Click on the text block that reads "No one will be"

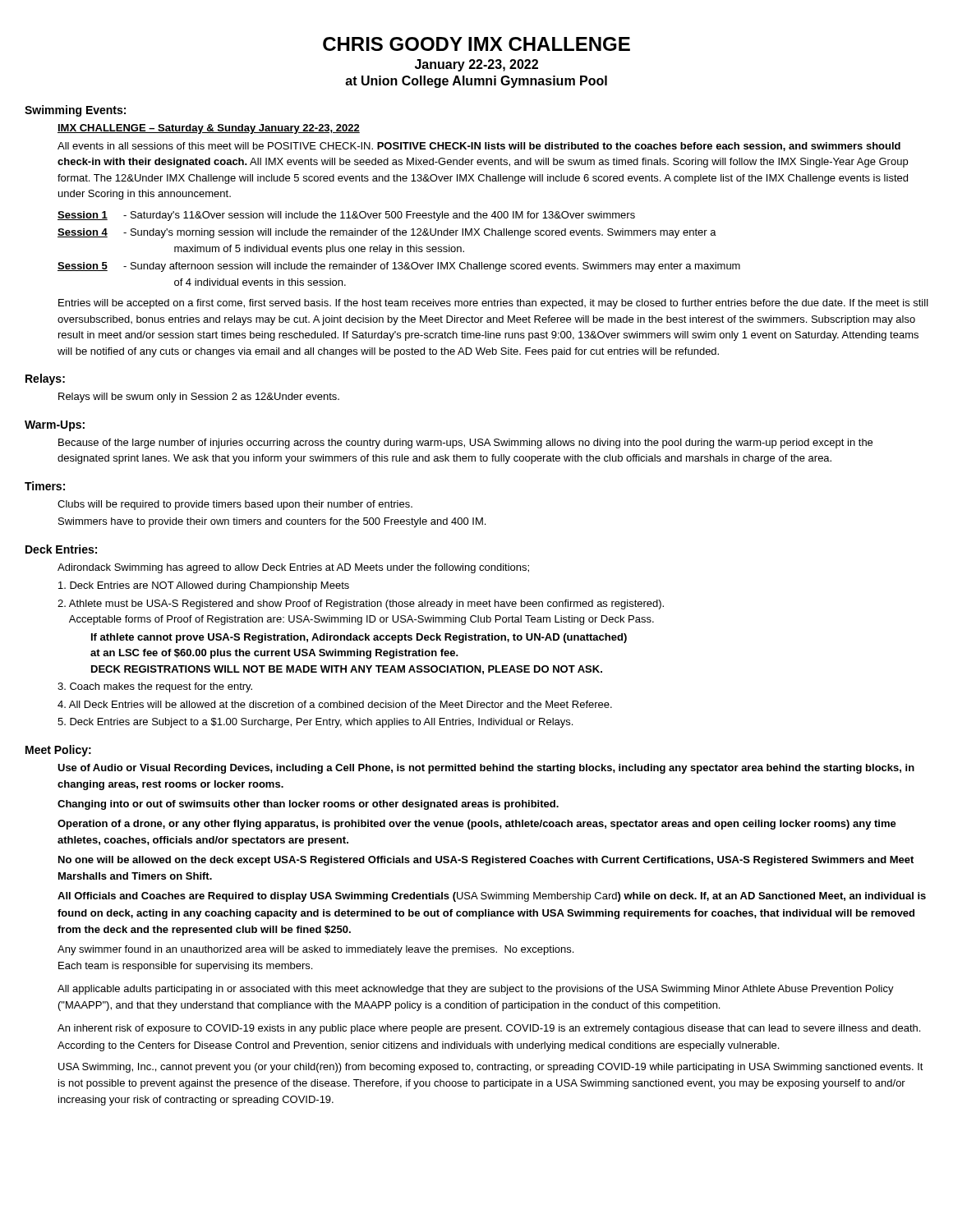click(x=486, y=868)
